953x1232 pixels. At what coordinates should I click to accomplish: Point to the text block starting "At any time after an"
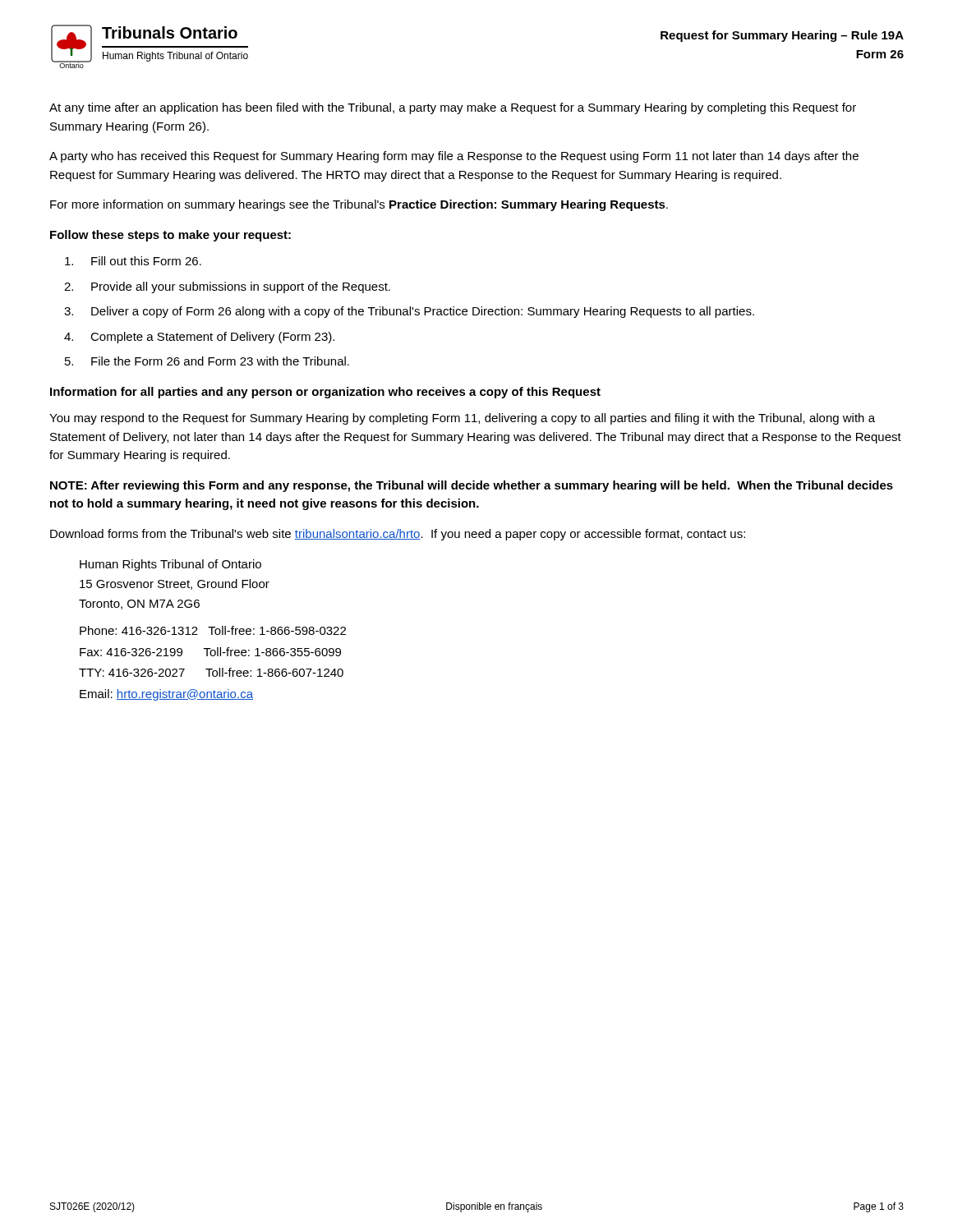click(453, 116)
